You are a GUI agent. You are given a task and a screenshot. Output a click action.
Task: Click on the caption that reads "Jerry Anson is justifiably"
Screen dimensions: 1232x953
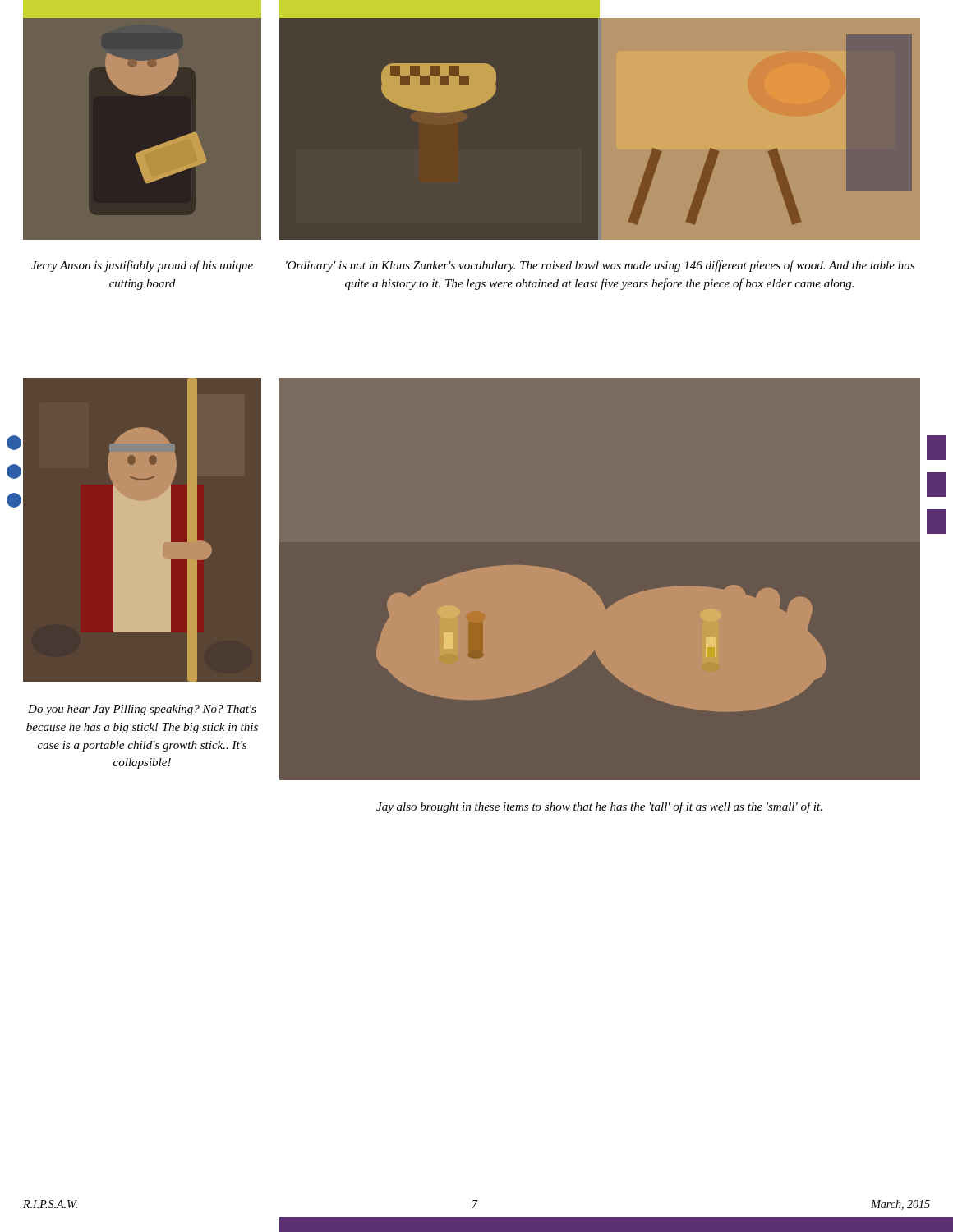(142, 275)
